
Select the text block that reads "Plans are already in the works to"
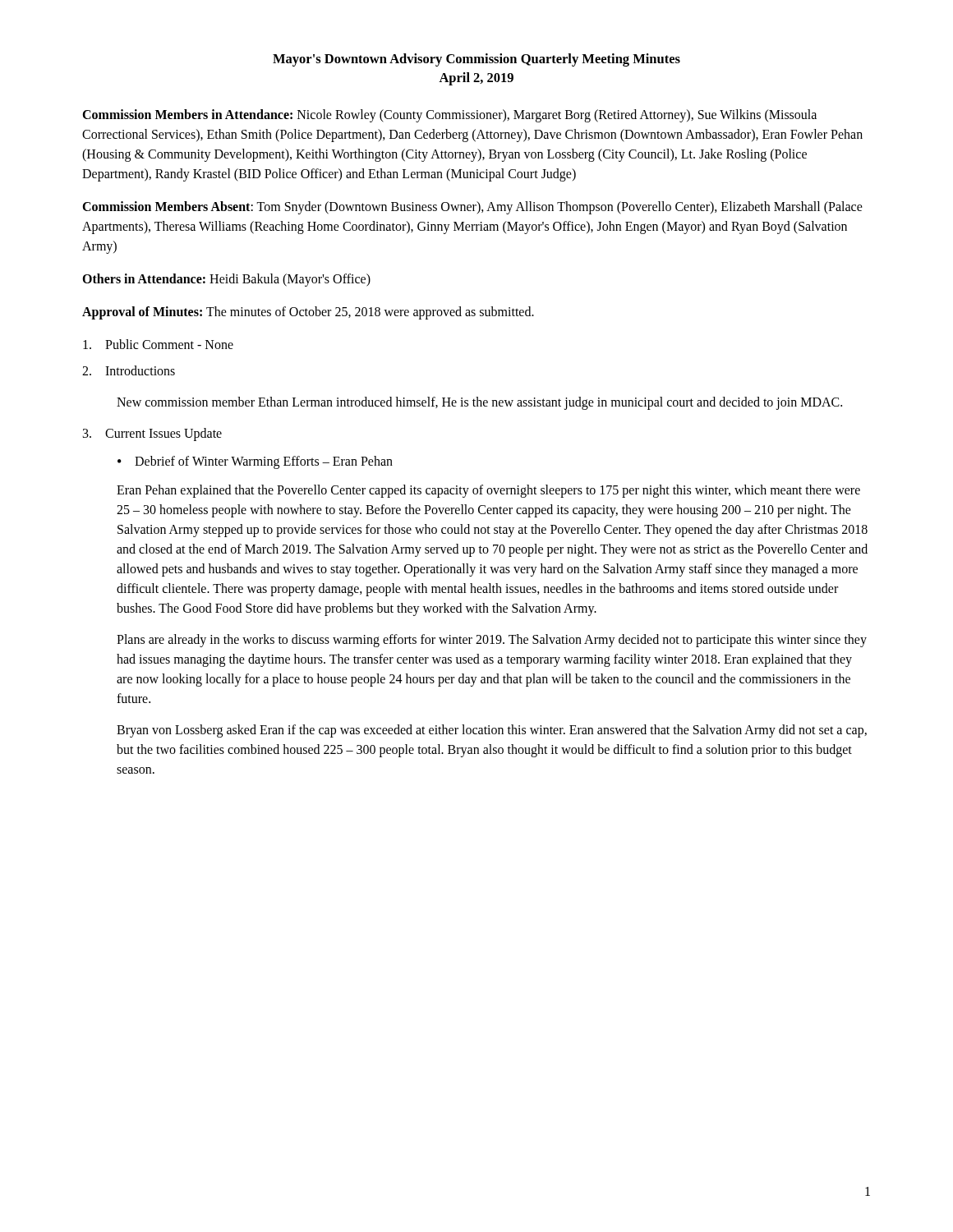pyautogui.click(x=492, y=669)
